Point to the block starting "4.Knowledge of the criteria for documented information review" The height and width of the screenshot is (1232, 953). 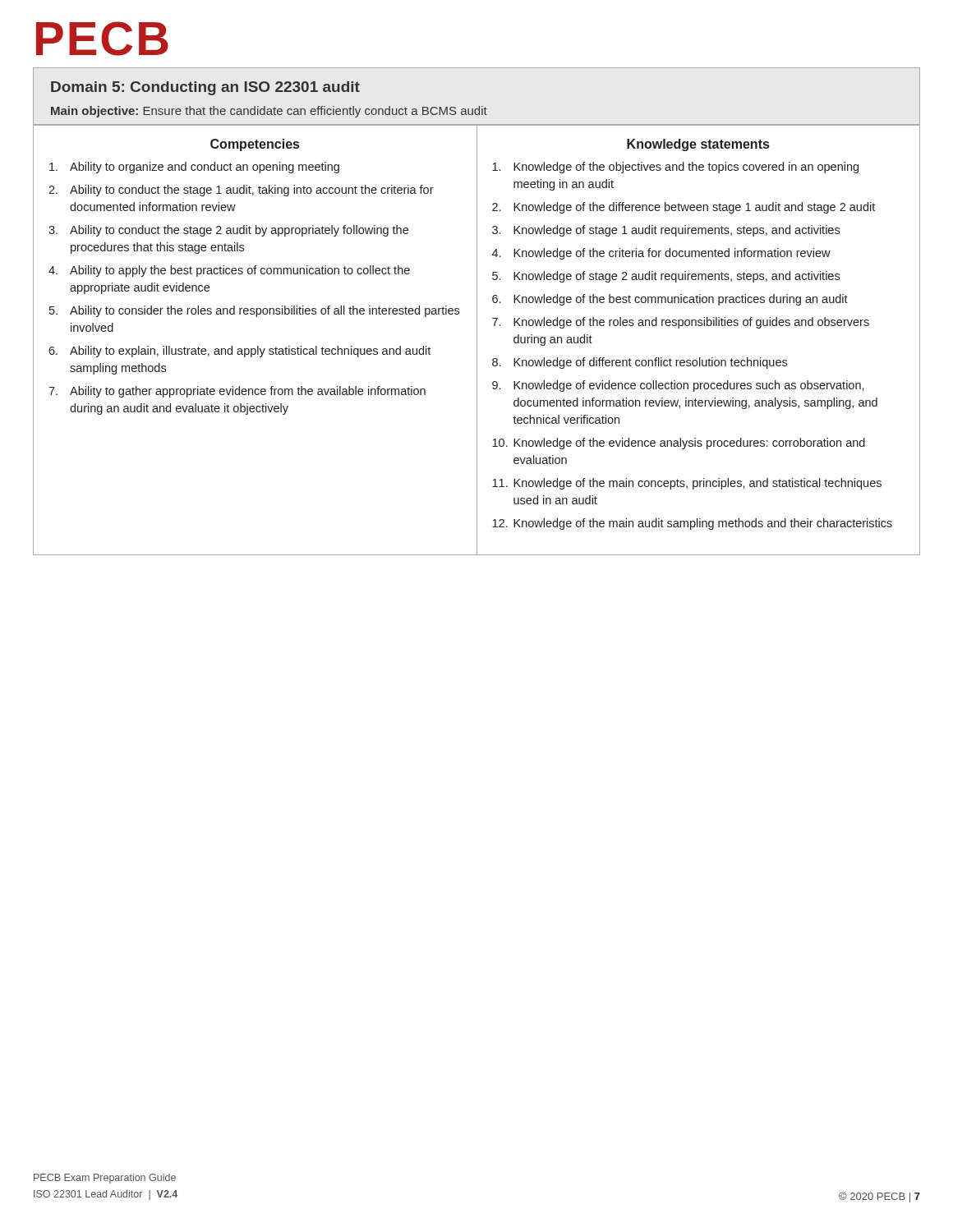(x=698, y=253)
